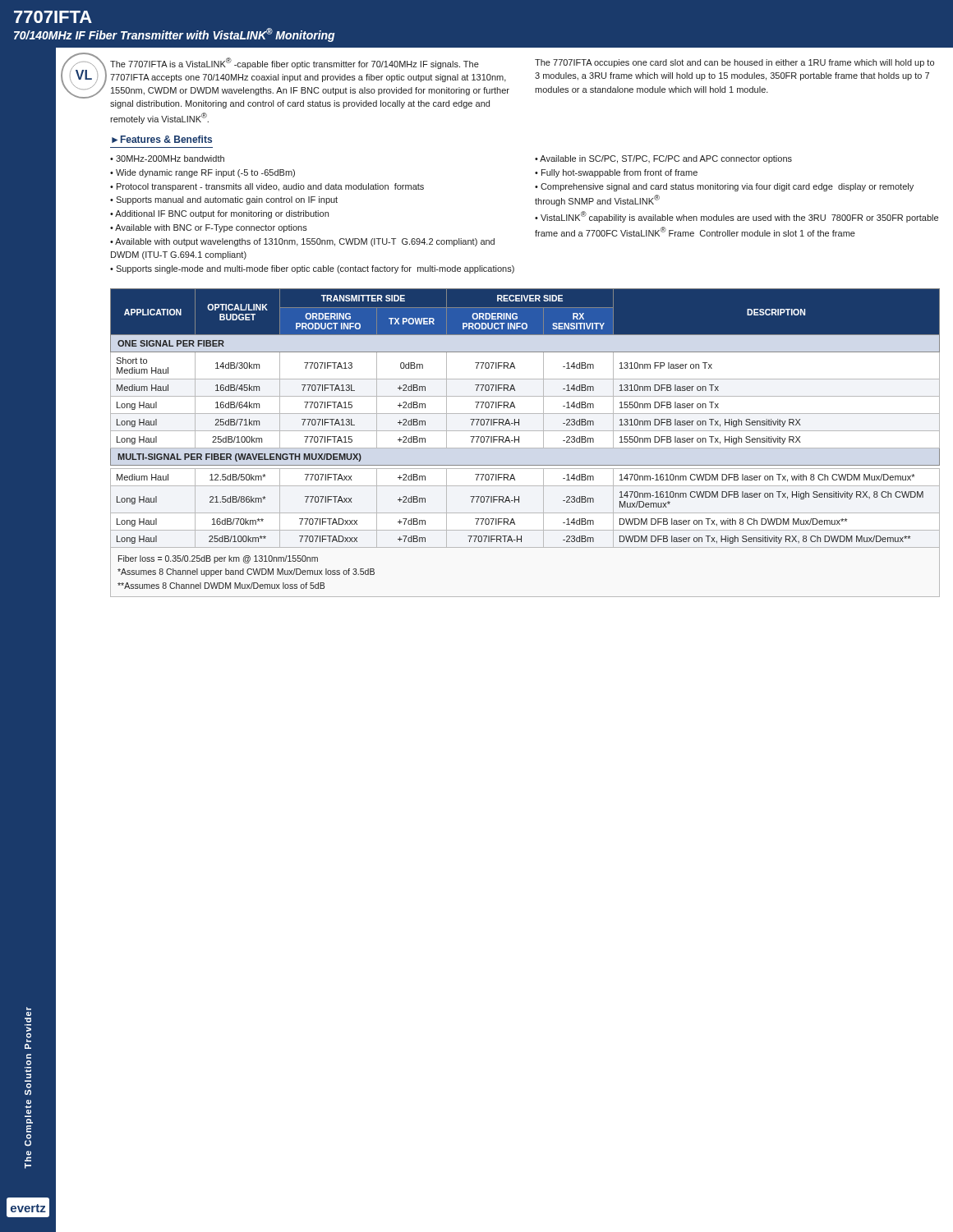Locate the block of text that opens with "• Available with output wavelengths"
The image size is (953, 1232).
[303, 248]
